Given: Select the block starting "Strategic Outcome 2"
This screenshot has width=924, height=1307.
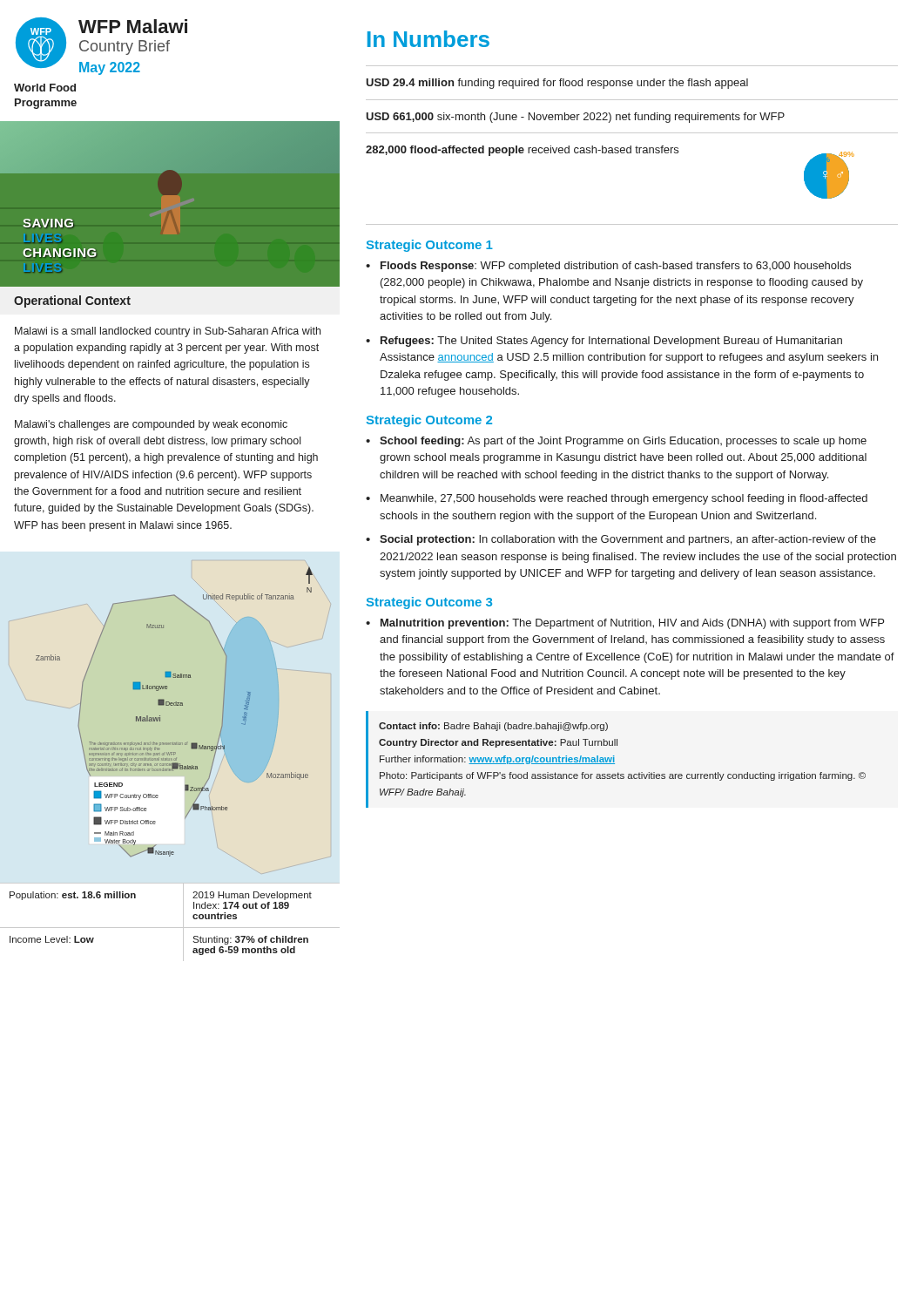Looking at the screenshot, I should click(x=429, y=419).
